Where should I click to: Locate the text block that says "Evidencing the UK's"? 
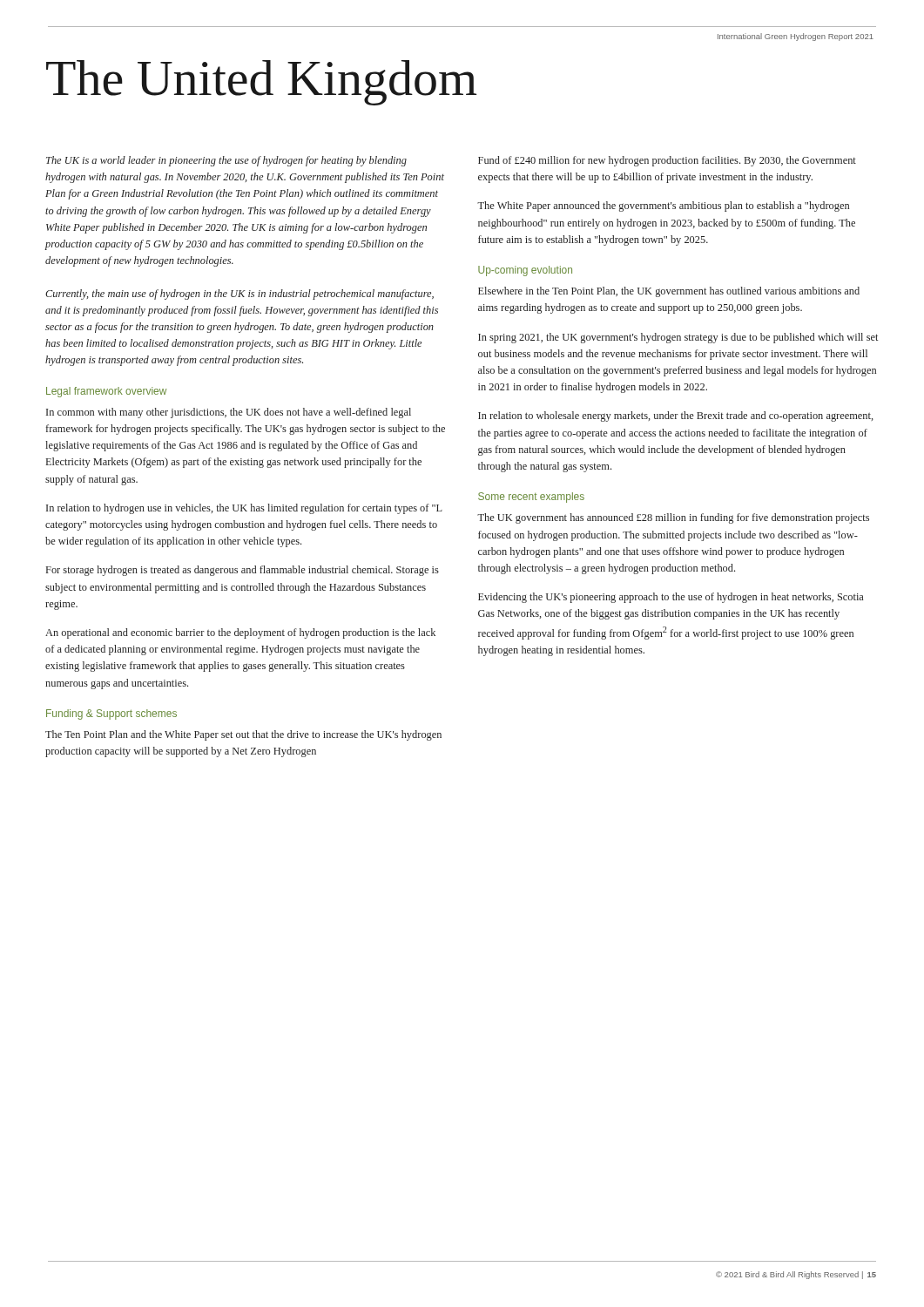[x=671, y=624]
